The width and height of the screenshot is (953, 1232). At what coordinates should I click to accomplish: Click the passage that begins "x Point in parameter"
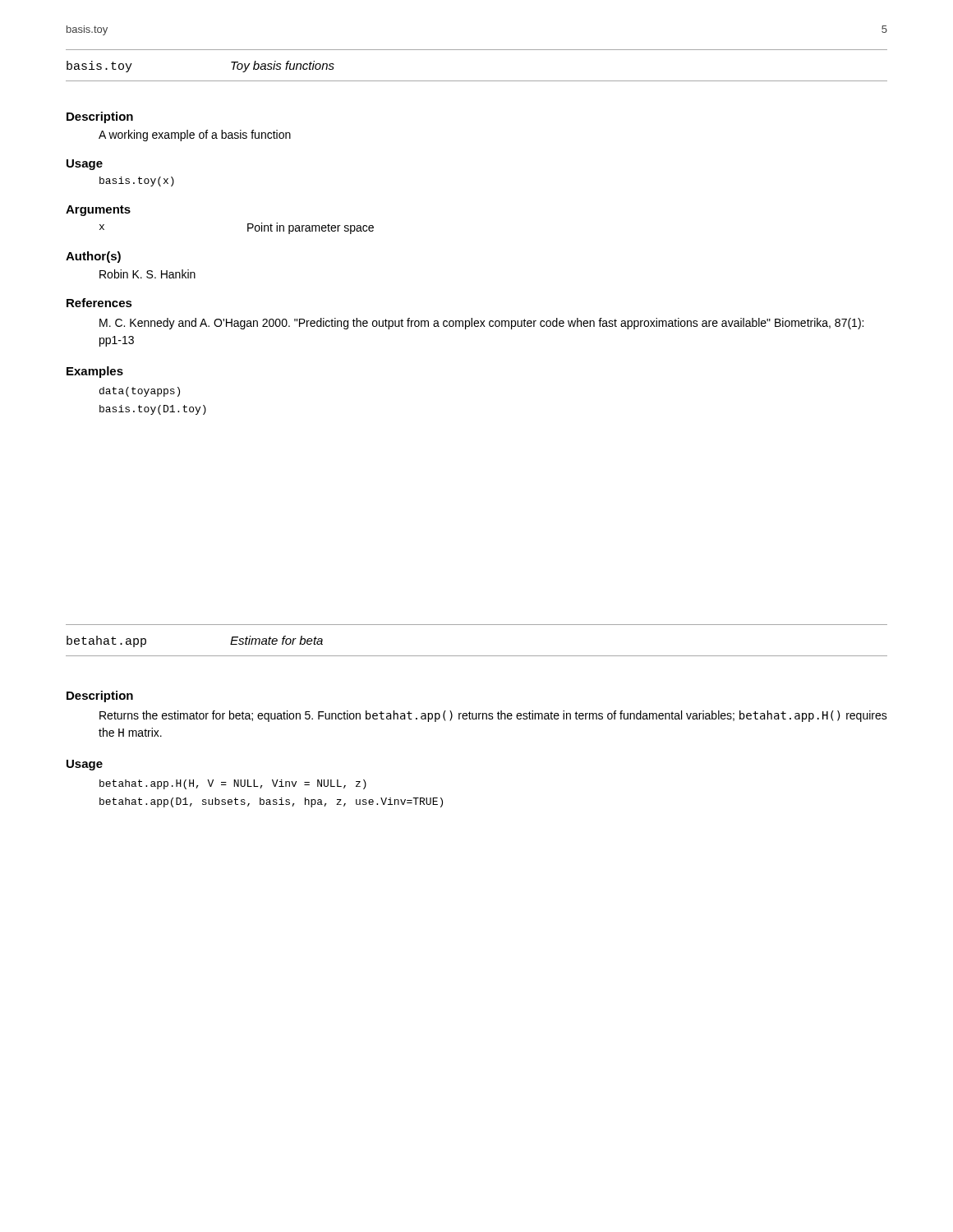click(x=101, y=228)
